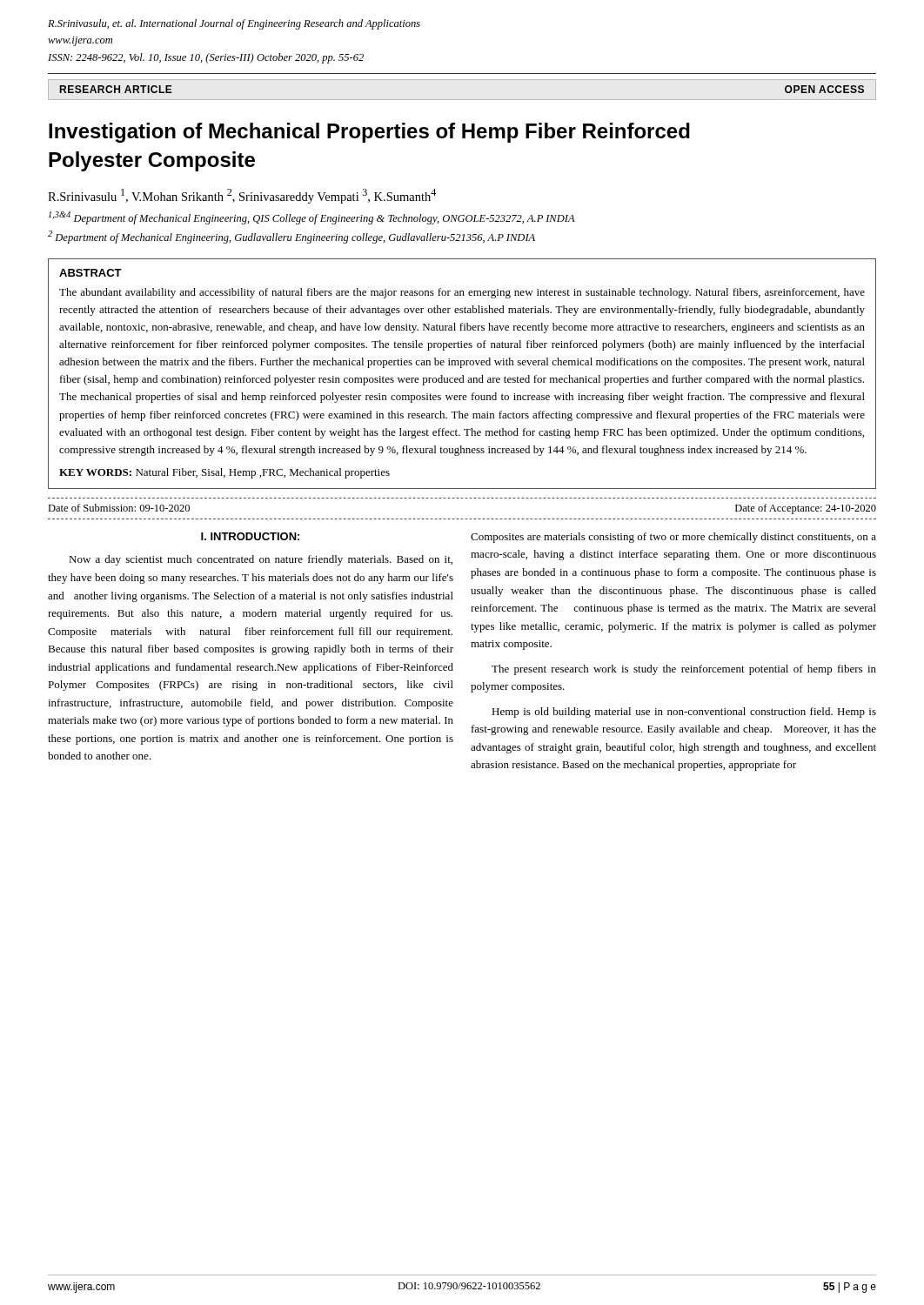Image resolution: width=924 pixels, height=1305 pixels.
Task: Select the section header that reads "I. INTRODUCTION:"
Action: [251, 536]
